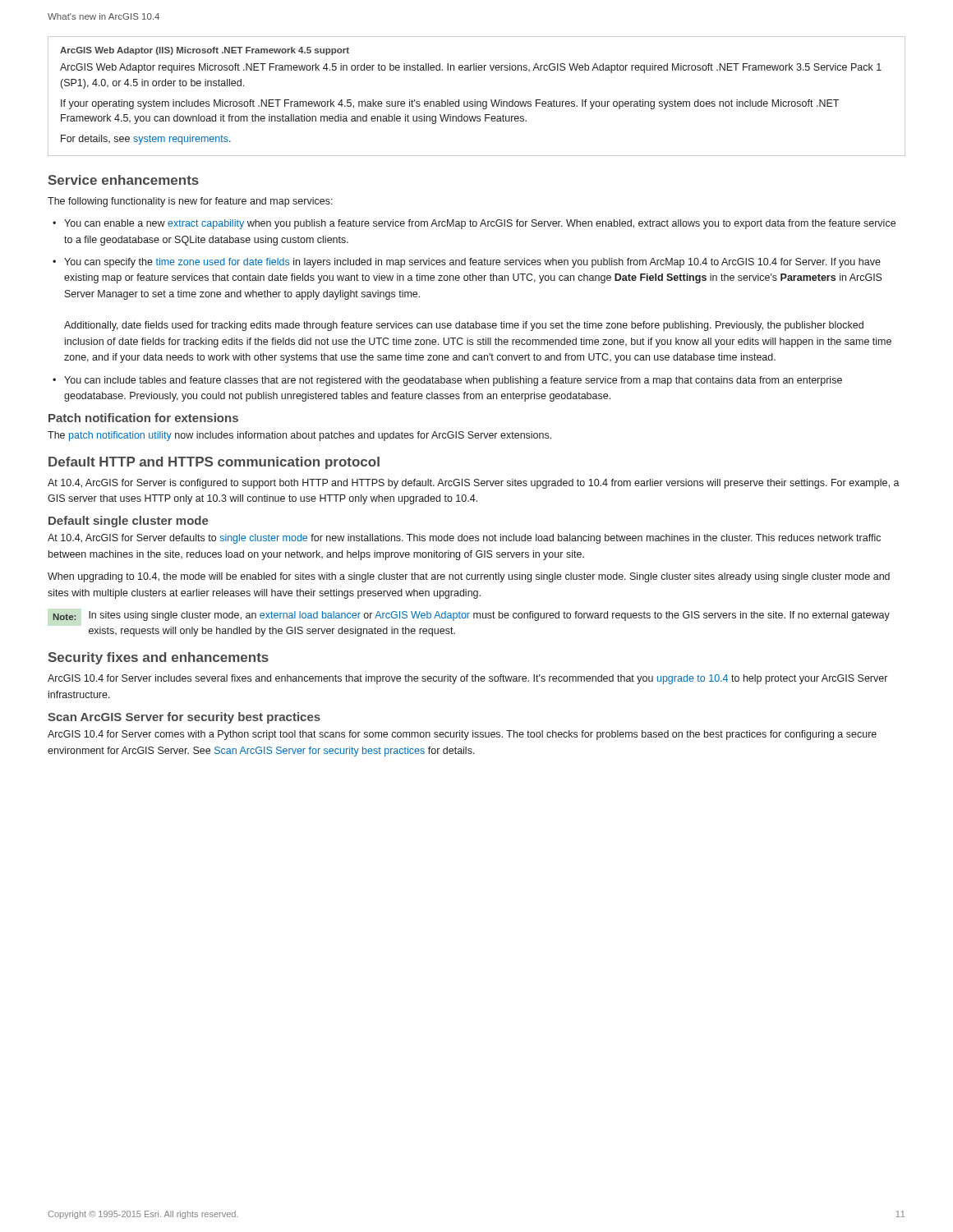Locate the block of text that opens with "You can include tables and feature"

pyautogui.click(x=453, y=388)
